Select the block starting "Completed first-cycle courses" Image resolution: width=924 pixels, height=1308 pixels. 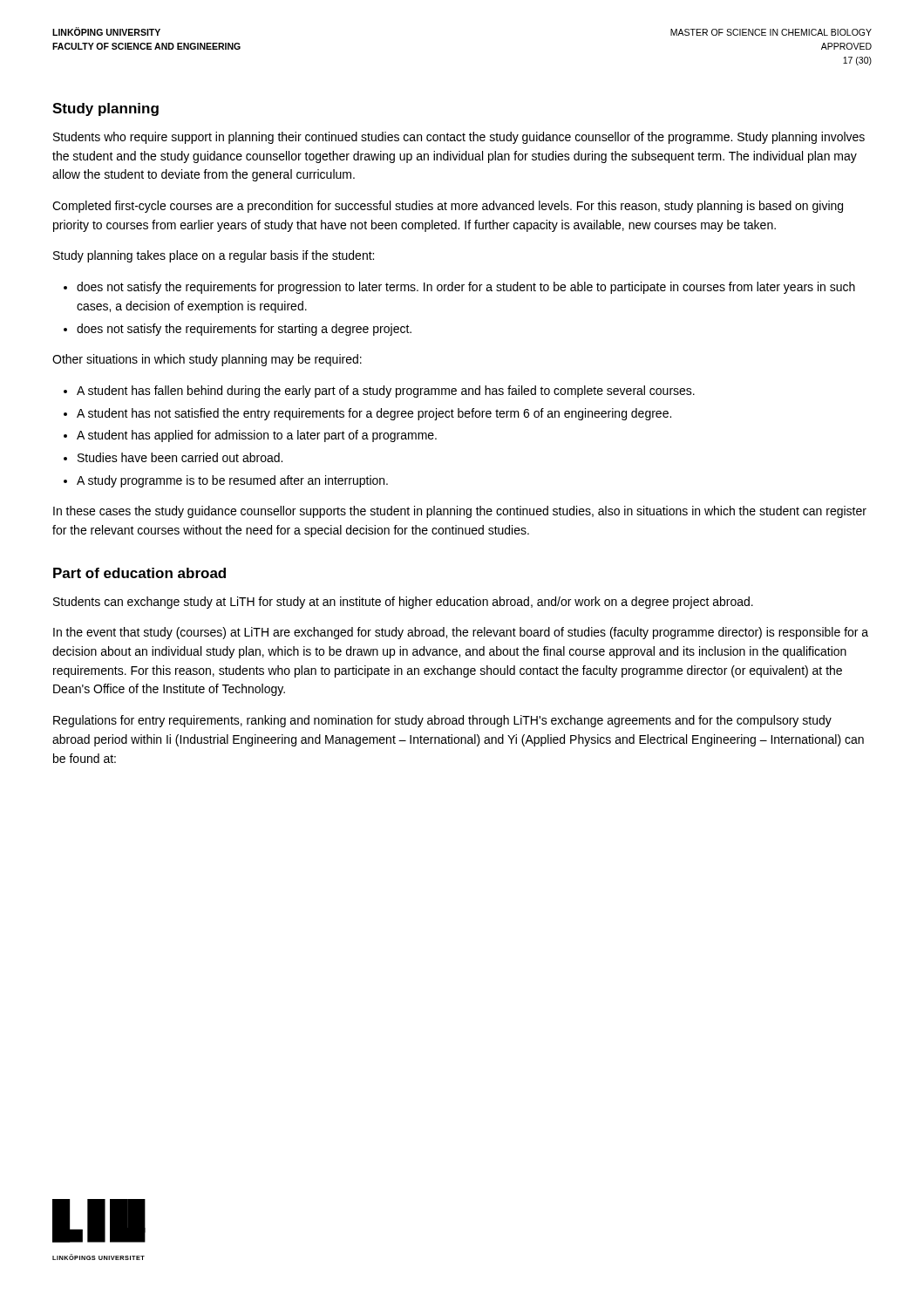coord(462,216)
